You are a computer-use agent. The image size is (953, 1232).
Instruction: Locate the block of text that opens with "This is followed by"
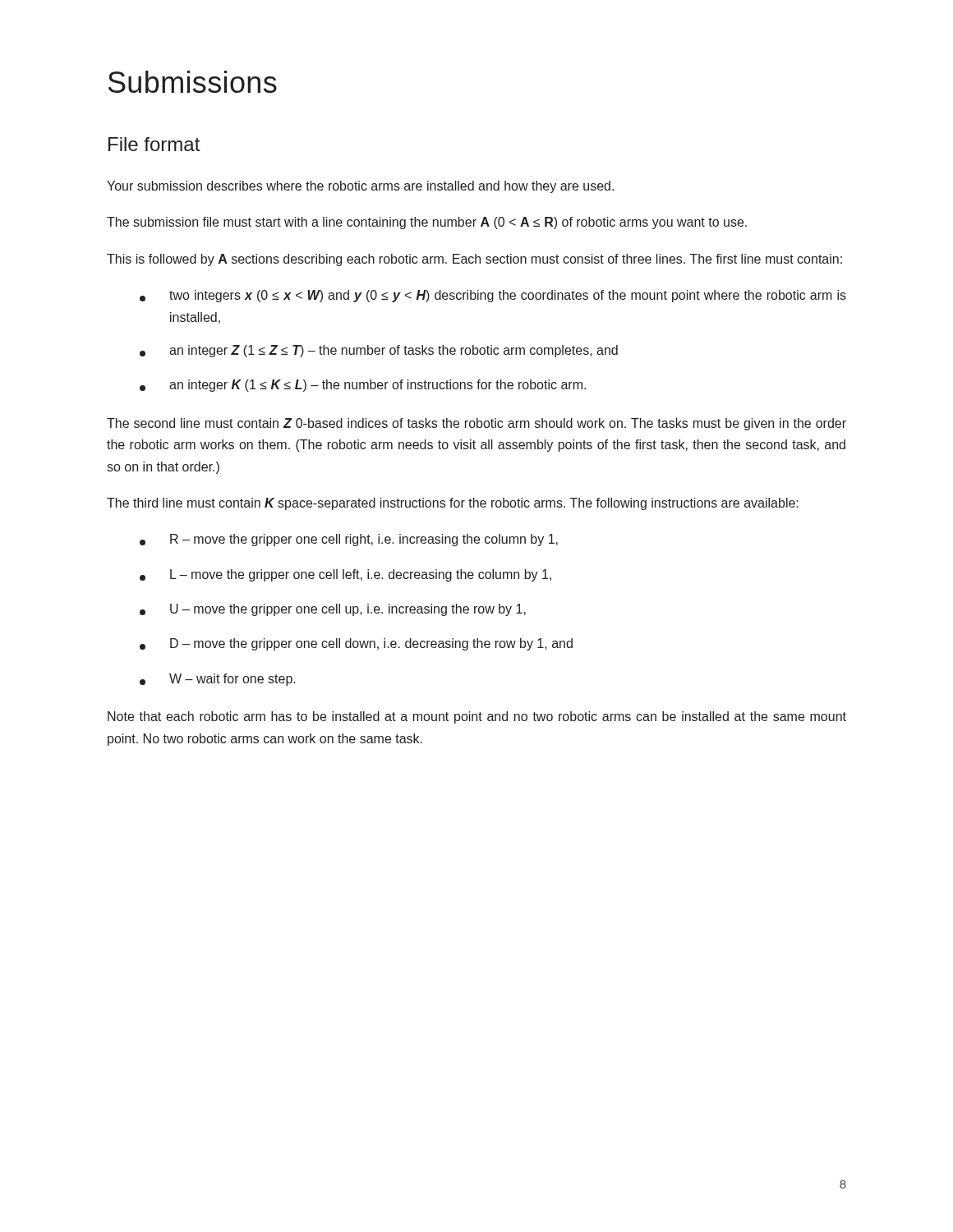click(475, 259)
